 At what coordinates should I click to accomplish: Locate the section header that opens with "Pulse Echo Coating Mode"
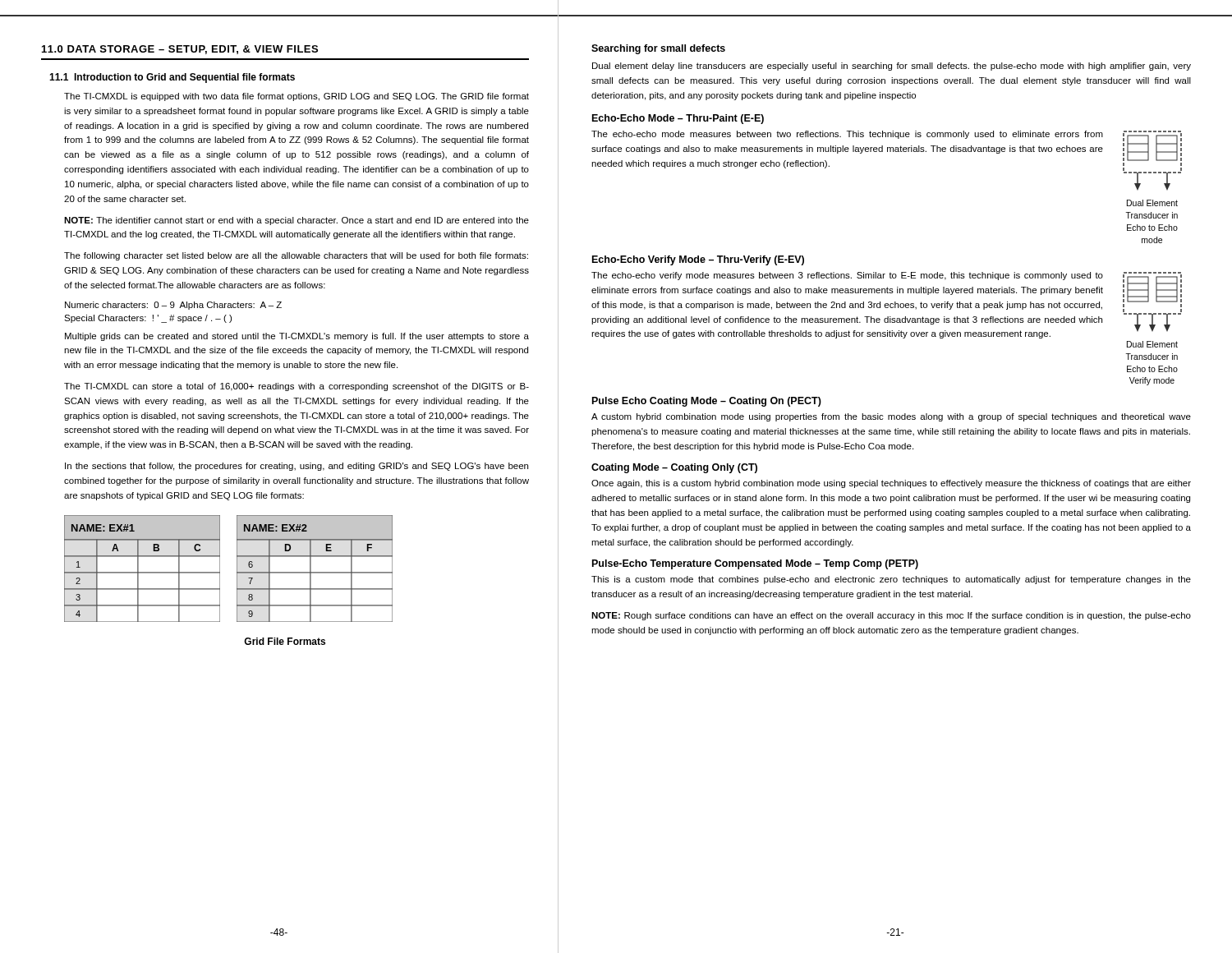coord(706,401)
